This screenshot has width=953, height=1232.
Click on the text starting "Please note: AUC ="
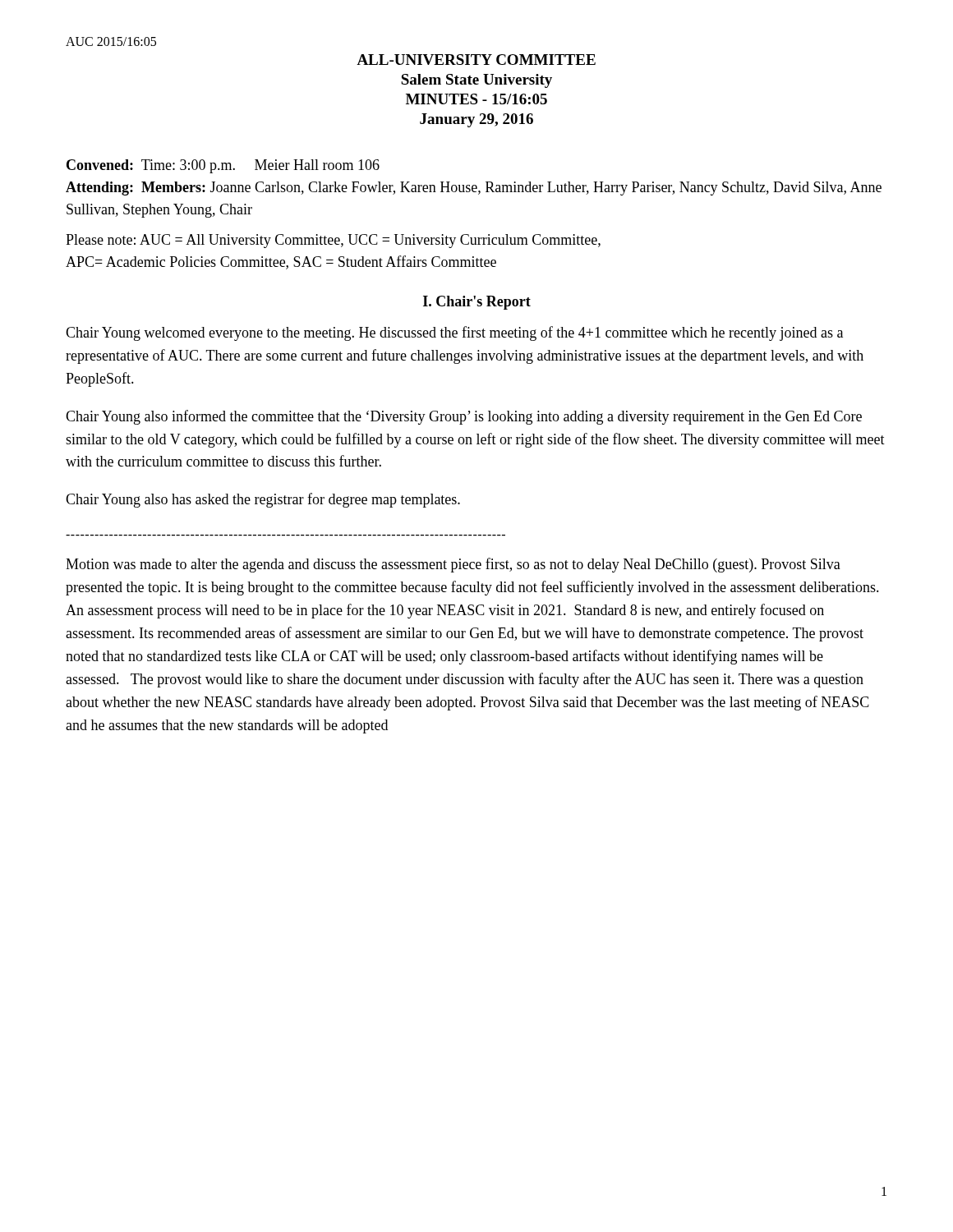(x=333, y=251)
